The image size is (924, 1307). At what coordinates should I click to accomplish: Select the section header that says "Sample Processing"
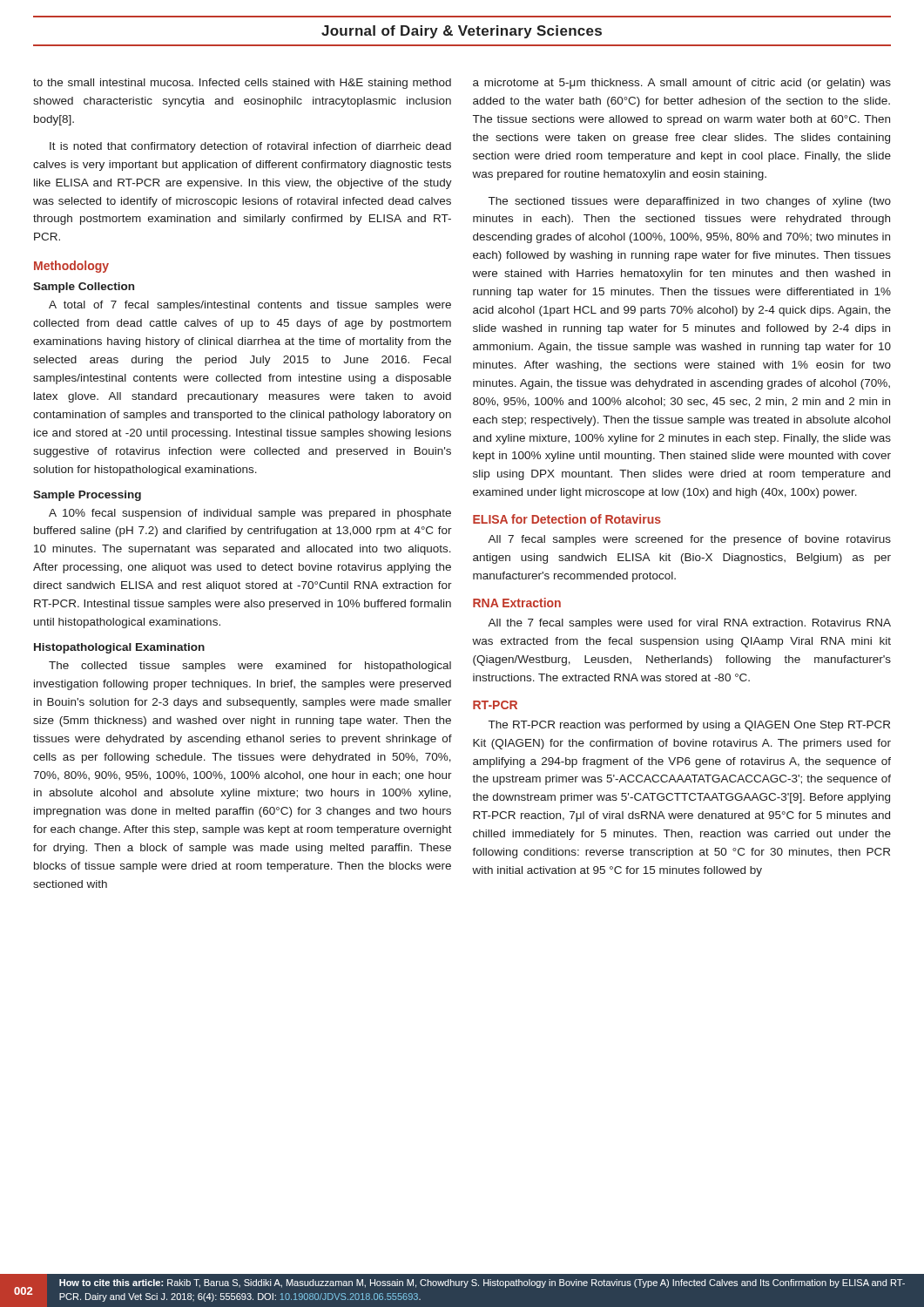[87, 494]
